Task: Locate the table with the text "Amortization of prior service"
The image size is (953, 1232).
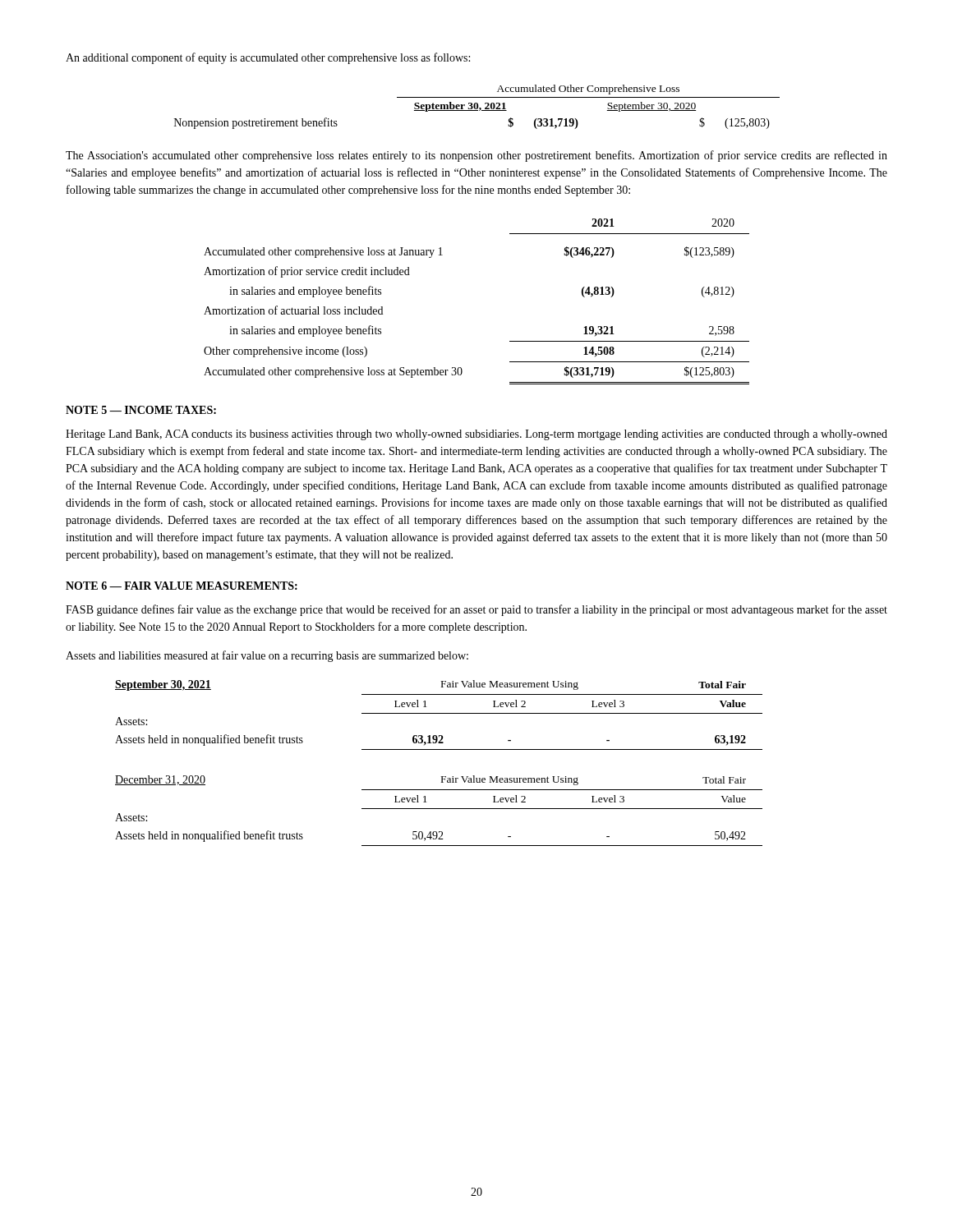Action: tap(476, 299)
